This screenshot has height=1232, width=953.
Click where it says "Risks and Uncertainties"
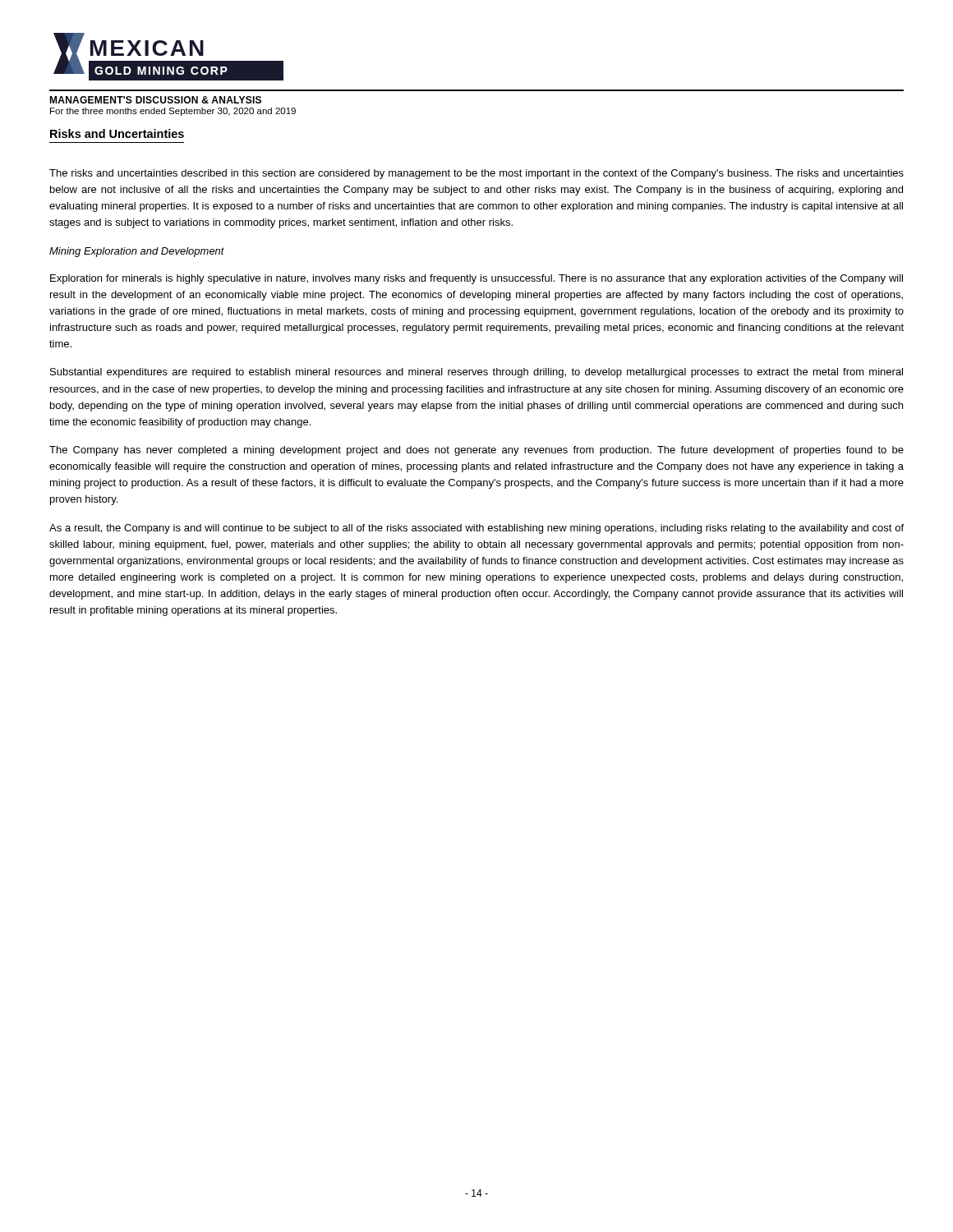tap(117, 135)
